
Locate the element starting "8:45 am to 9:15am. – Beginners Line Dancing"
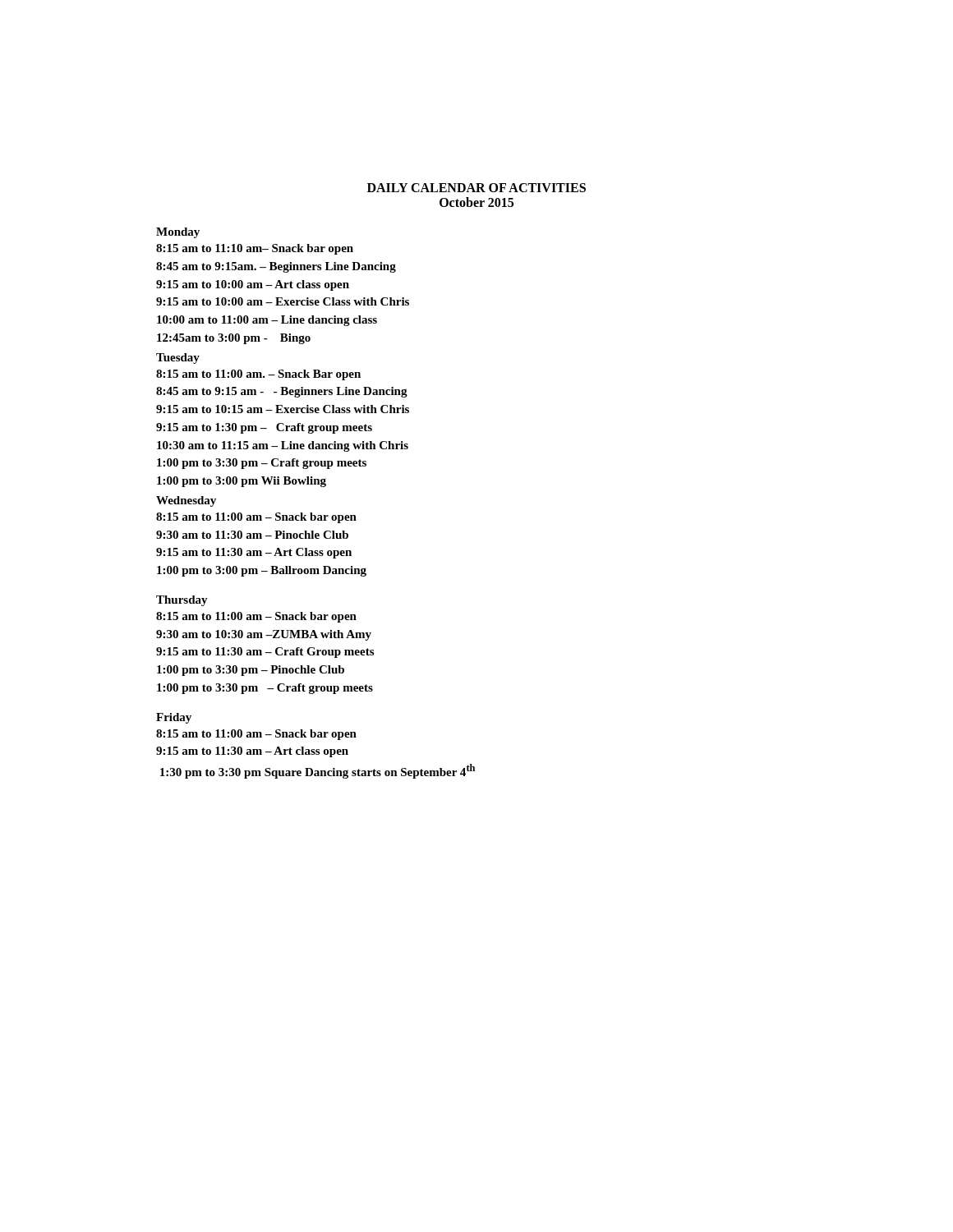click(276, 266)
